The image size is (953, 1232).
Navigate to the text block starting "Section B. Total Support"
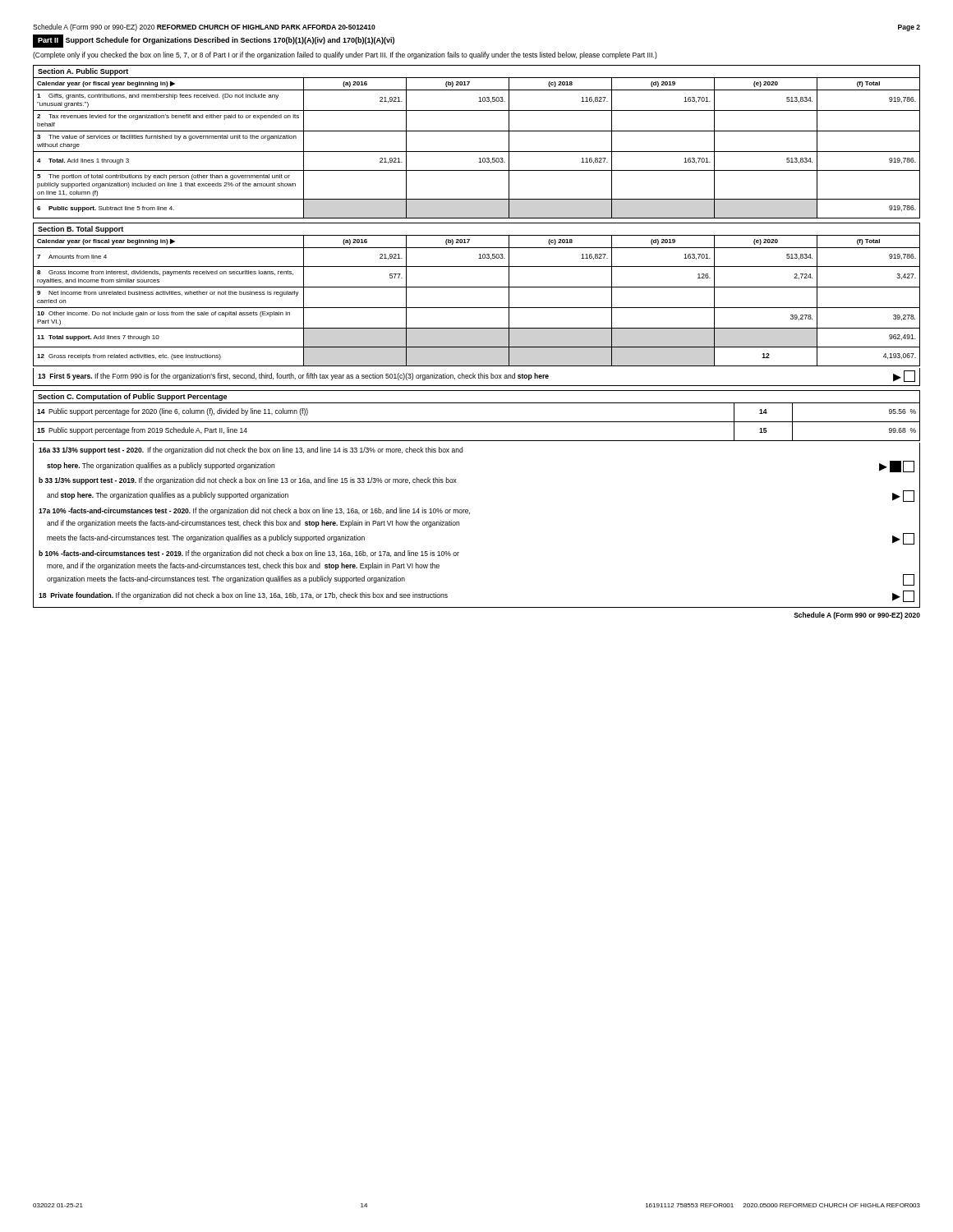click(81, 229)
